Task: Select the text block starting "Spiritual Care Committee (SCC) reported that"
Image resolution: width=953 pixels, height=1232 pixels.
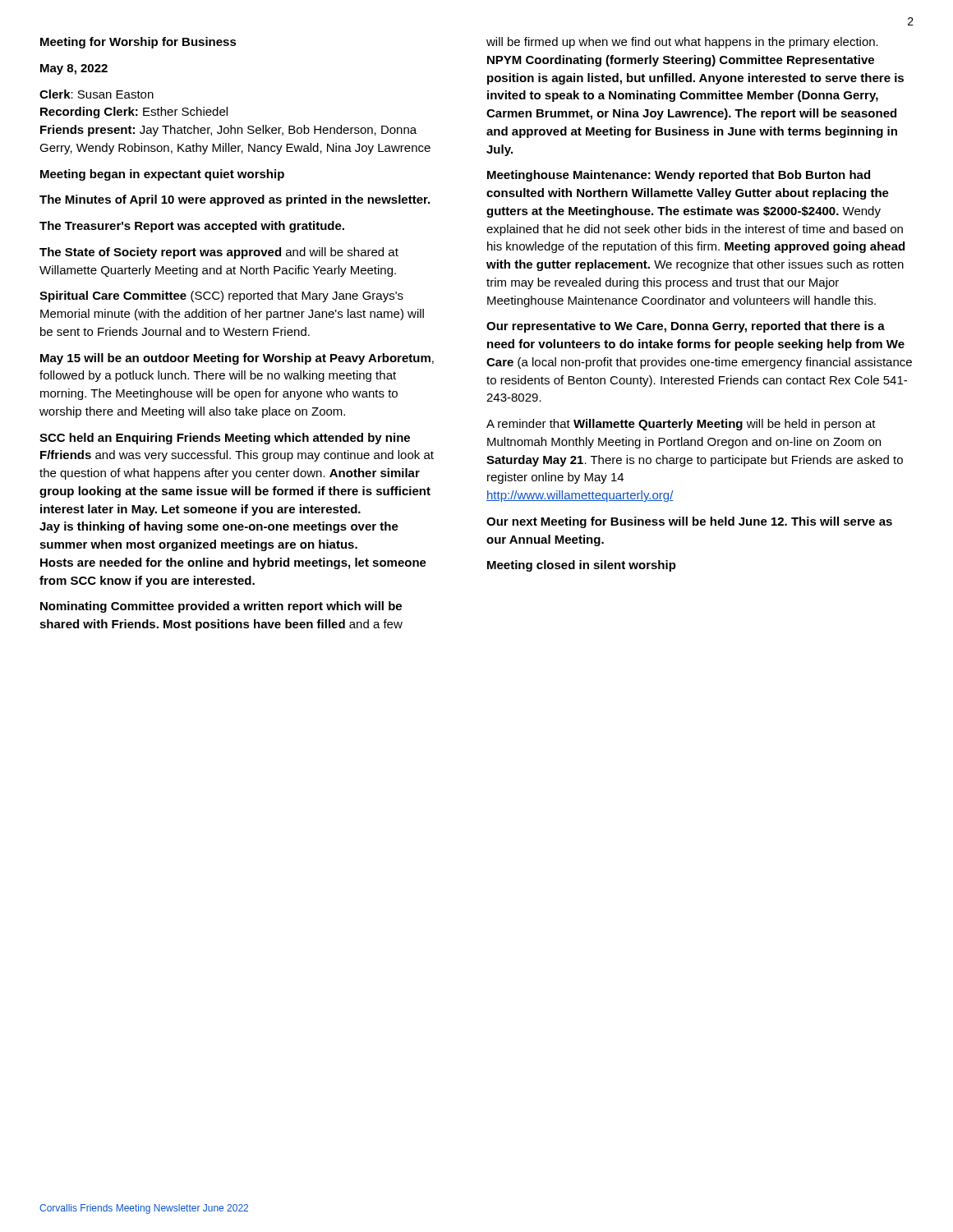Action: click(240, 314)
